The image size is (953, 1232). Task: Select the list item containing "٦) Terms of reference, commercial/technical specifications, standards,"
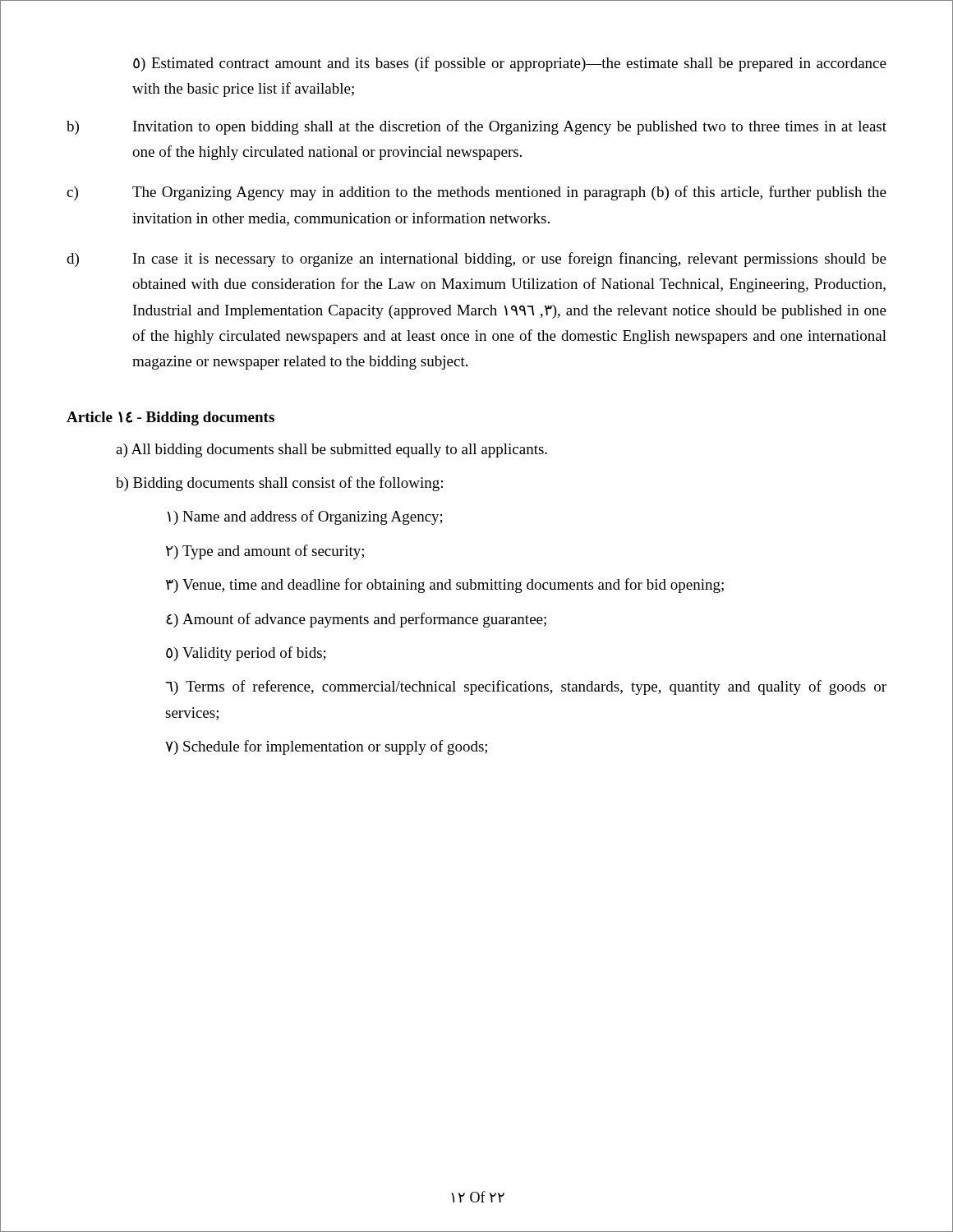(526, 699)
